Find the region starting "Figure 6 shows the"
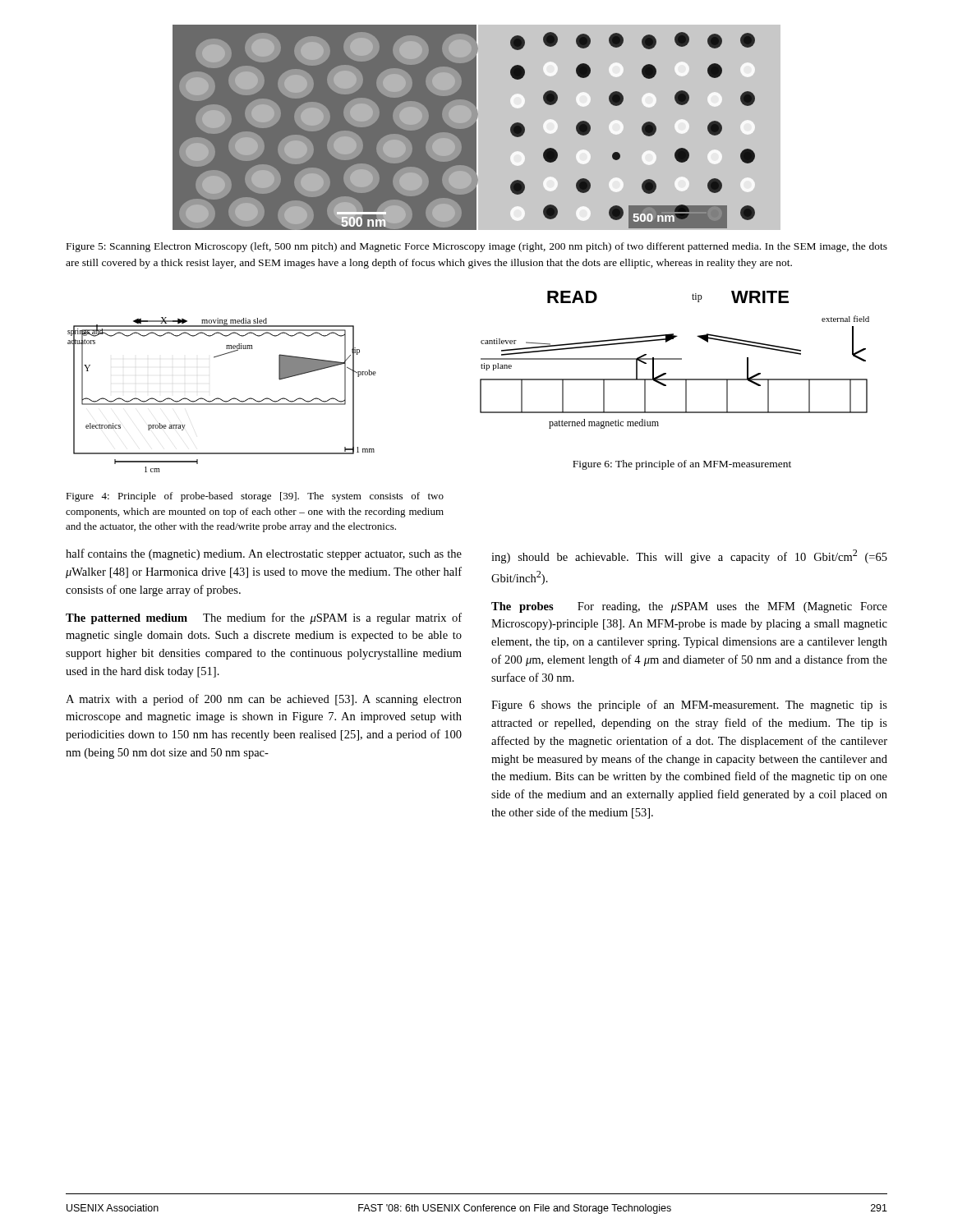Screen dimensions: 1232x953 coord(689,759)
